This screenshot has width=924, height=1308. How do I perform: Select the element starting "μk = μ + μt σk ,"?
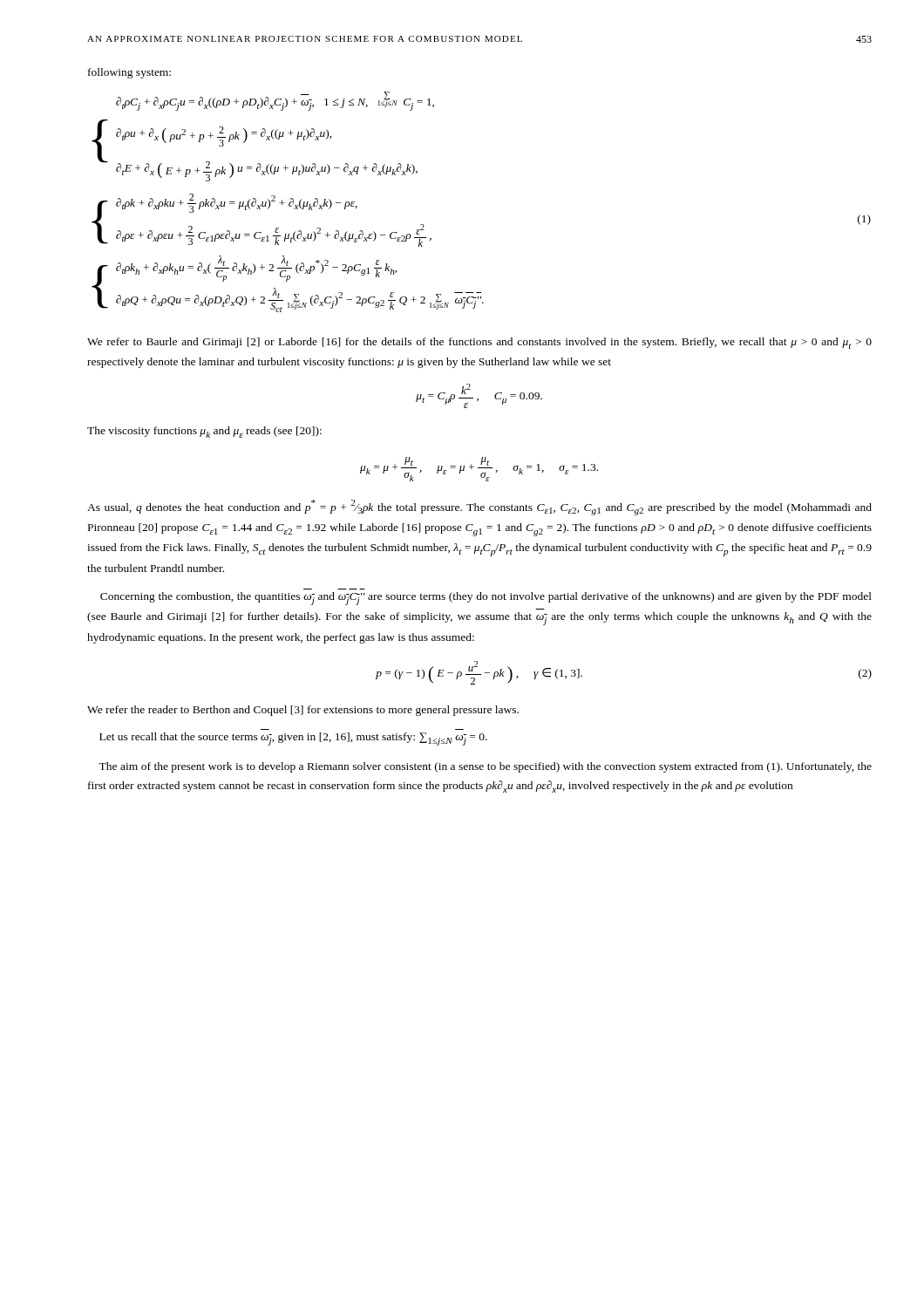click(x=479, y=468)
